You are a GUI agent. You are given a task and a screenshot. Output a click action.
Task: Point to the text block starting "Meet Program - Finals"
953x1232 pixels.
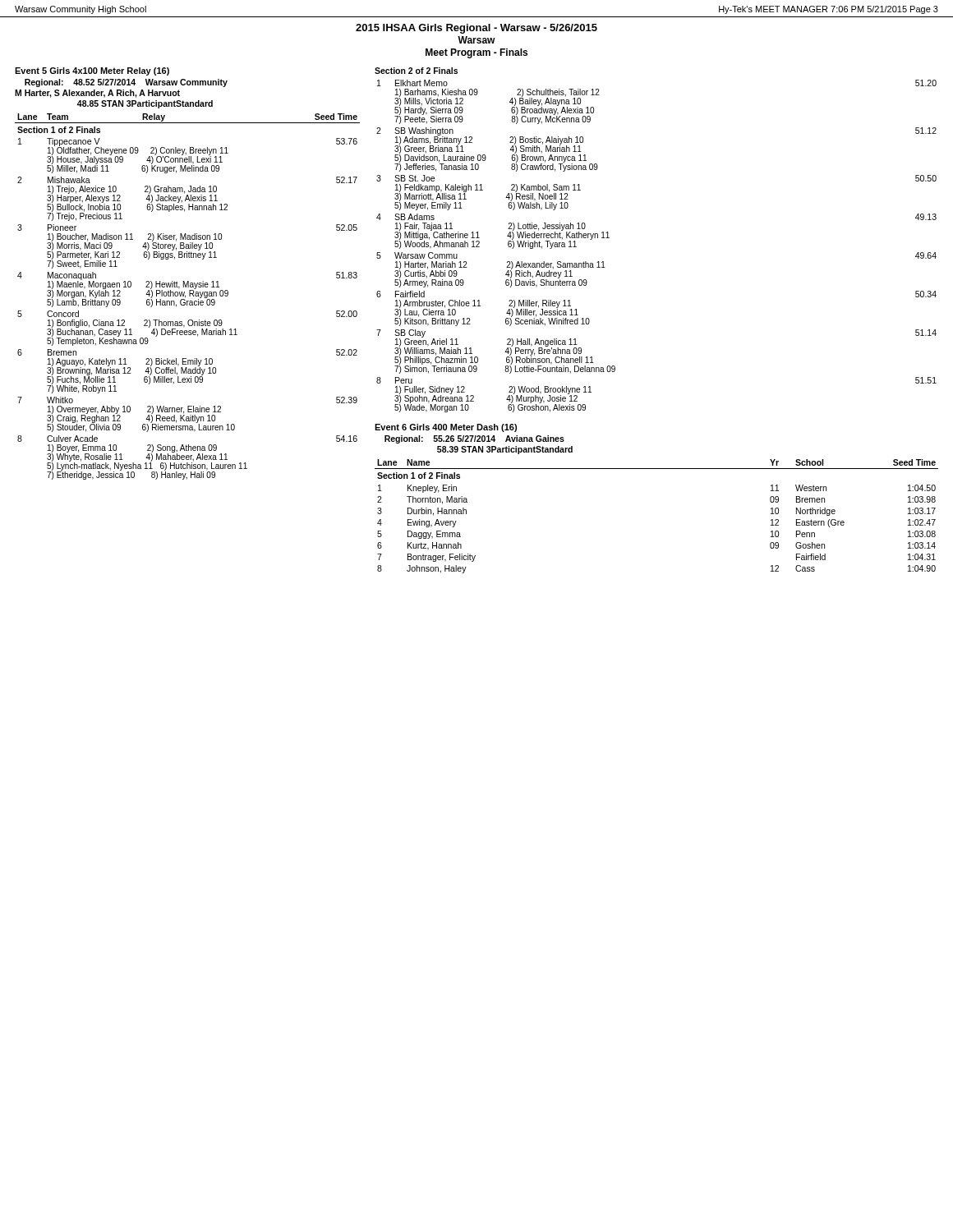pos(476,53)
